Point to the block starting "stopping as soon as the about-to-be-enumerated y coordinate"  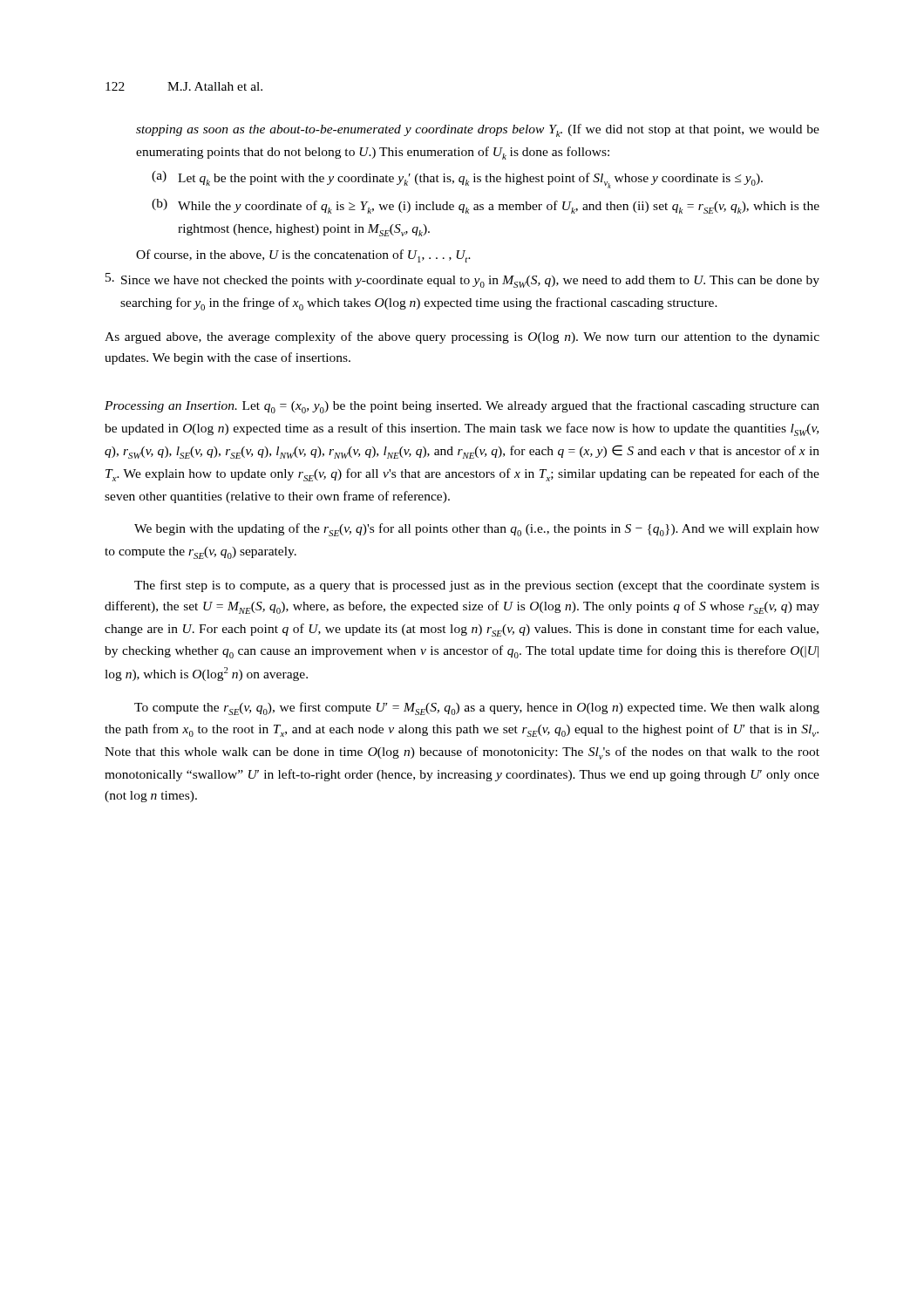pyautogui.click(x=478, y=141)
